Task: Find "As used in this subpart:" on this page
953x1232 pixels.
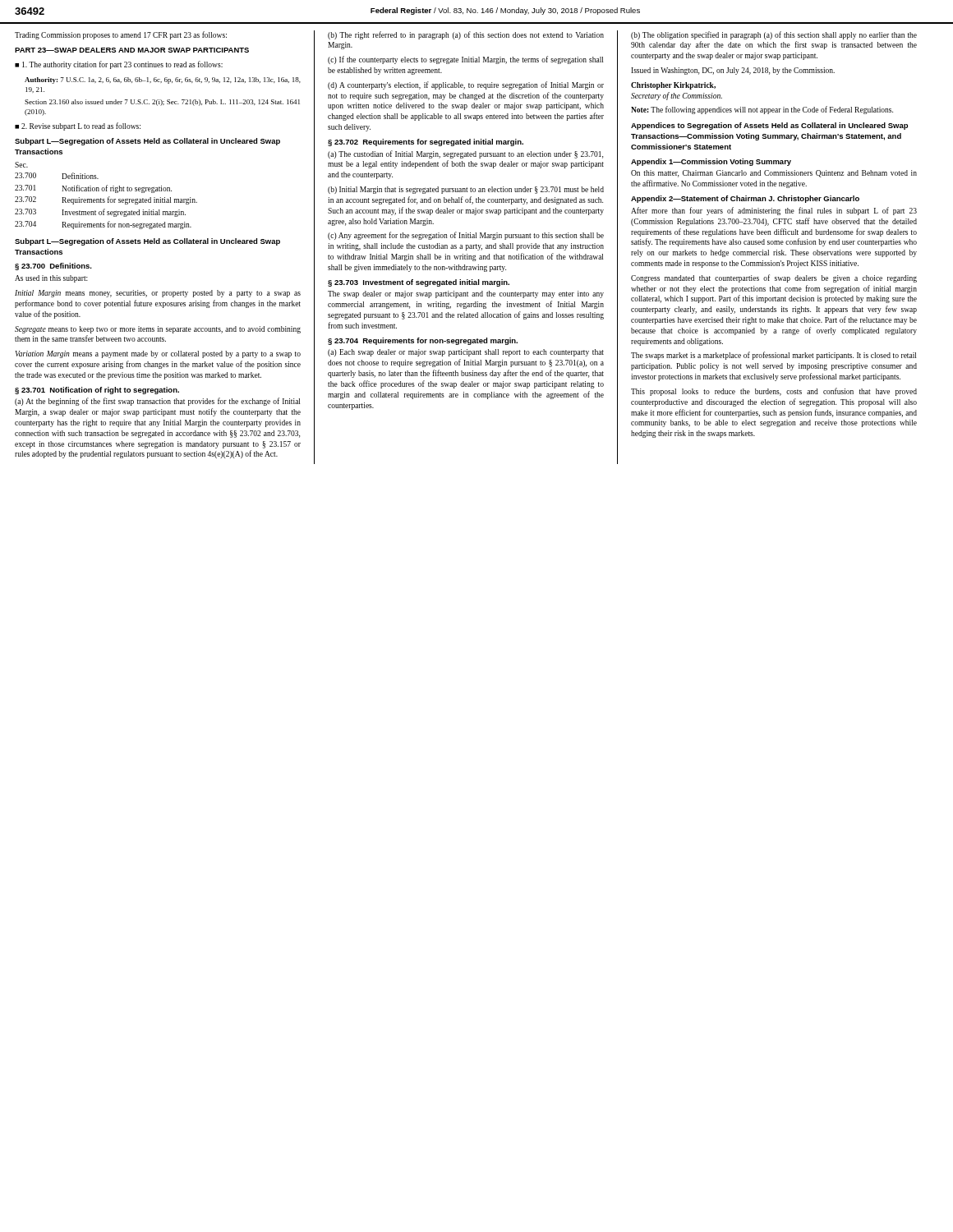Action: pyautogui.click(x=51, y=279)
